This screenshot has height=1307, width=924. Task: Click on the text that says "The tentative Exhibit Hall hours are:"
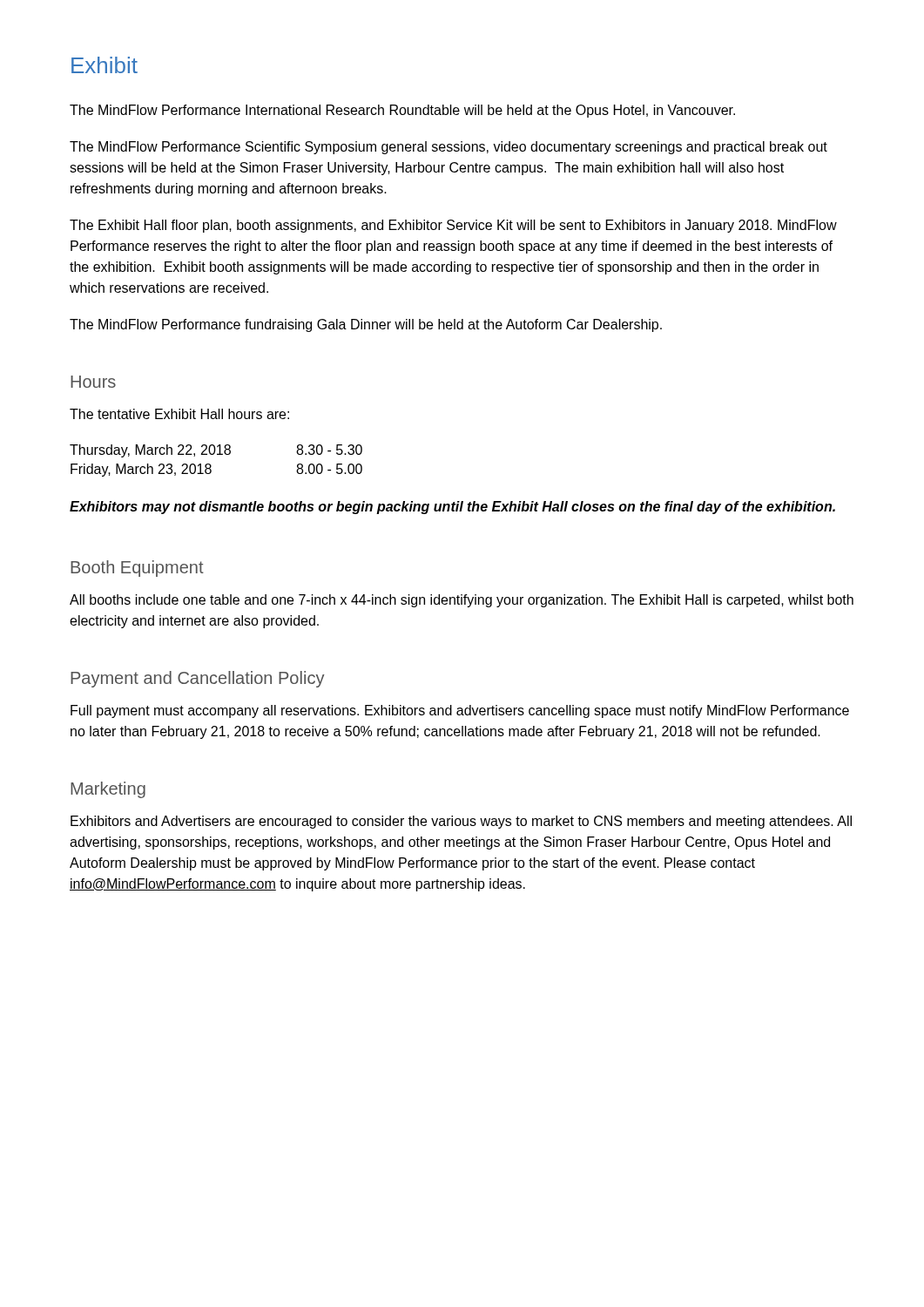tap(180, 414)
